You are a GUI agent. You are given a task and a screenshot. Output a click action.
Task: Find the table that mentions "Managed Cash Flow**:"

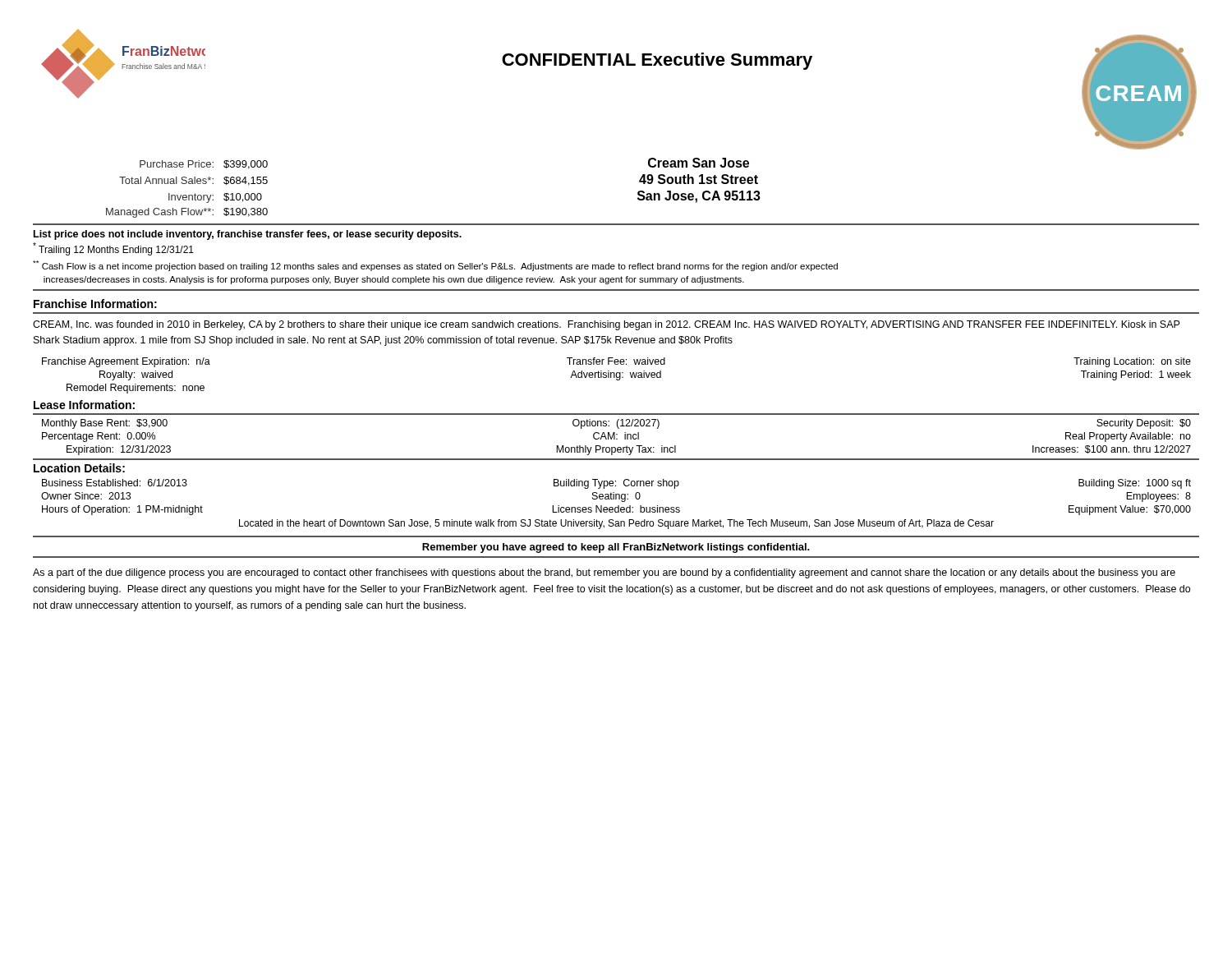(616, 187)
